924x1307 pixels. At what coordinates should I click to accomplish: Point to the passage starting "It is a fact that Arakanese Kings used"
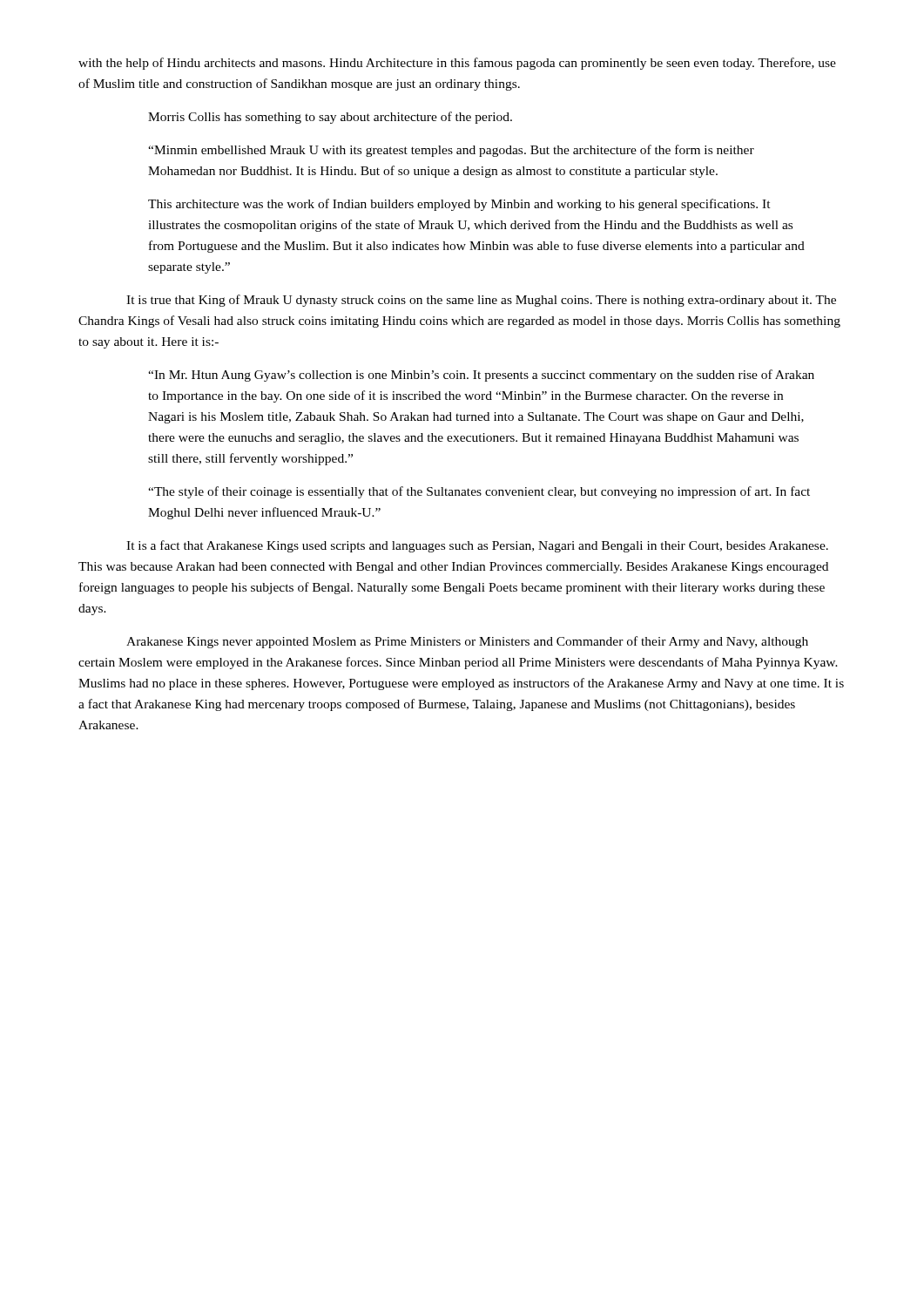click(462, 577)
